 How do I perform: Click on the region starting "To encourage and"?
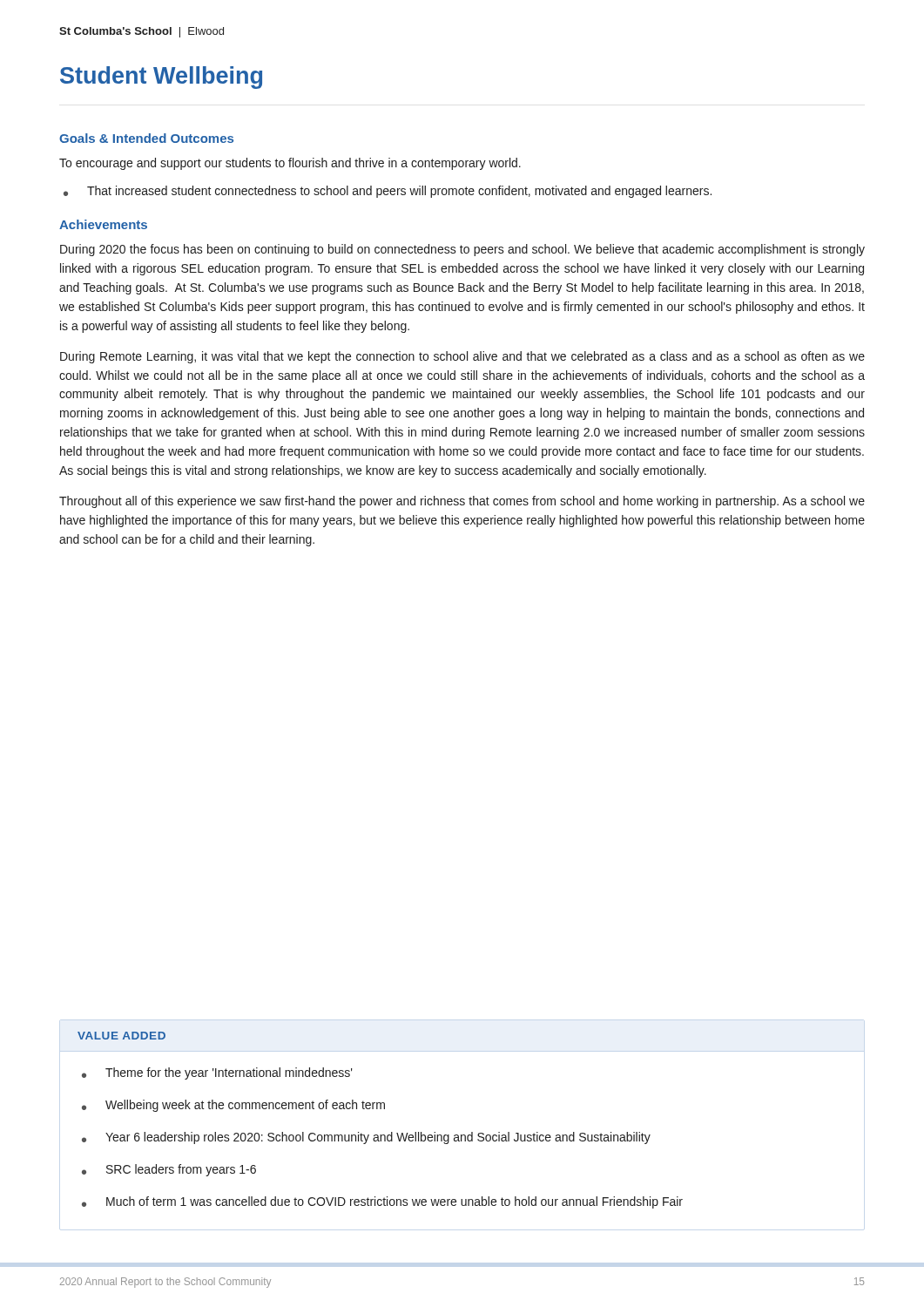[x=290, y=163]
